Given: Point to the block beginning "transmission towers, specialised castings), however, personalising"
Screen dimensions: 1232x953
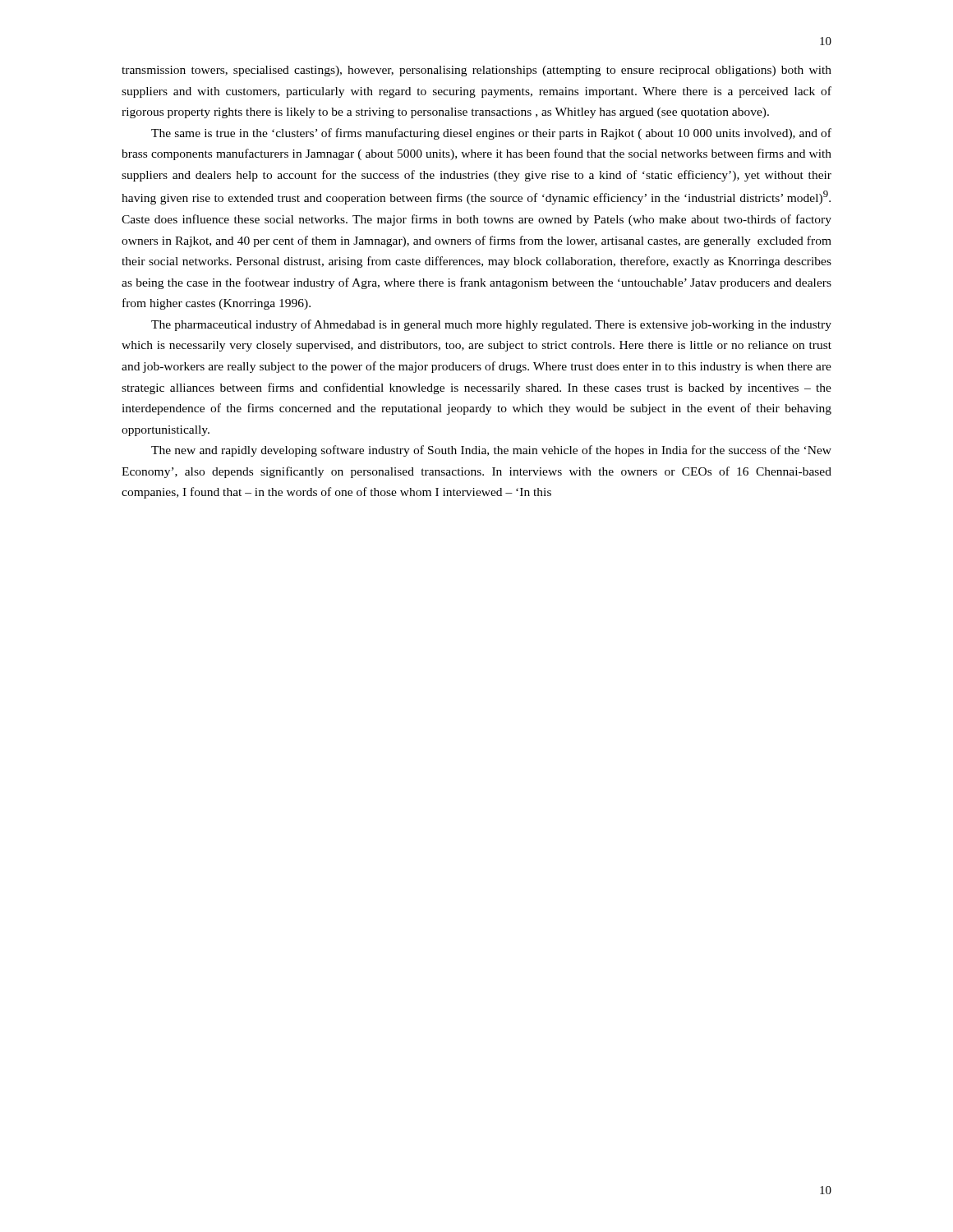Looking at the screenshot, I should (476, 281).
